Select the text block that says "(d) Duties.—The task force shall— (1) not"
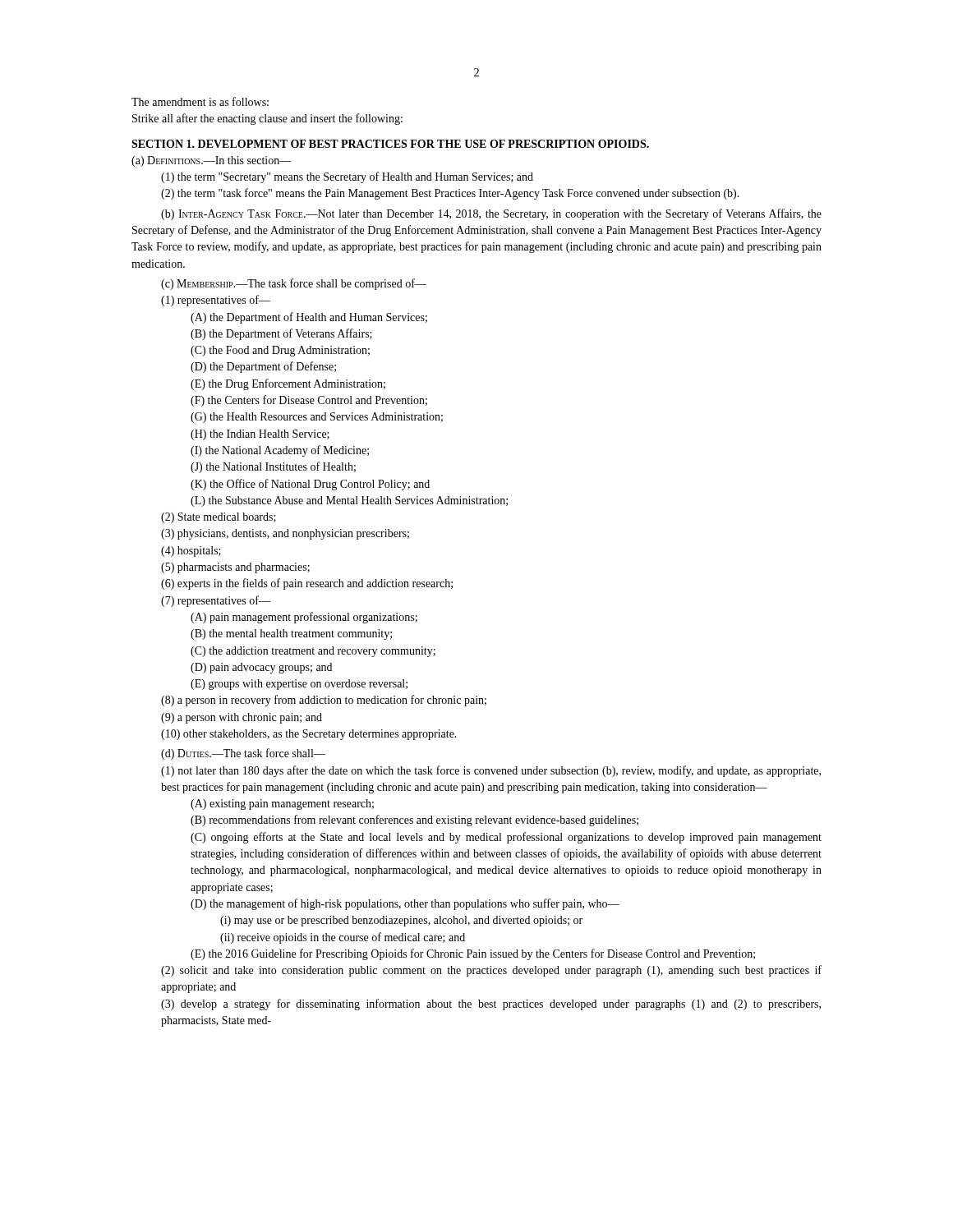 pyautogui.click(x=476, y=888)
